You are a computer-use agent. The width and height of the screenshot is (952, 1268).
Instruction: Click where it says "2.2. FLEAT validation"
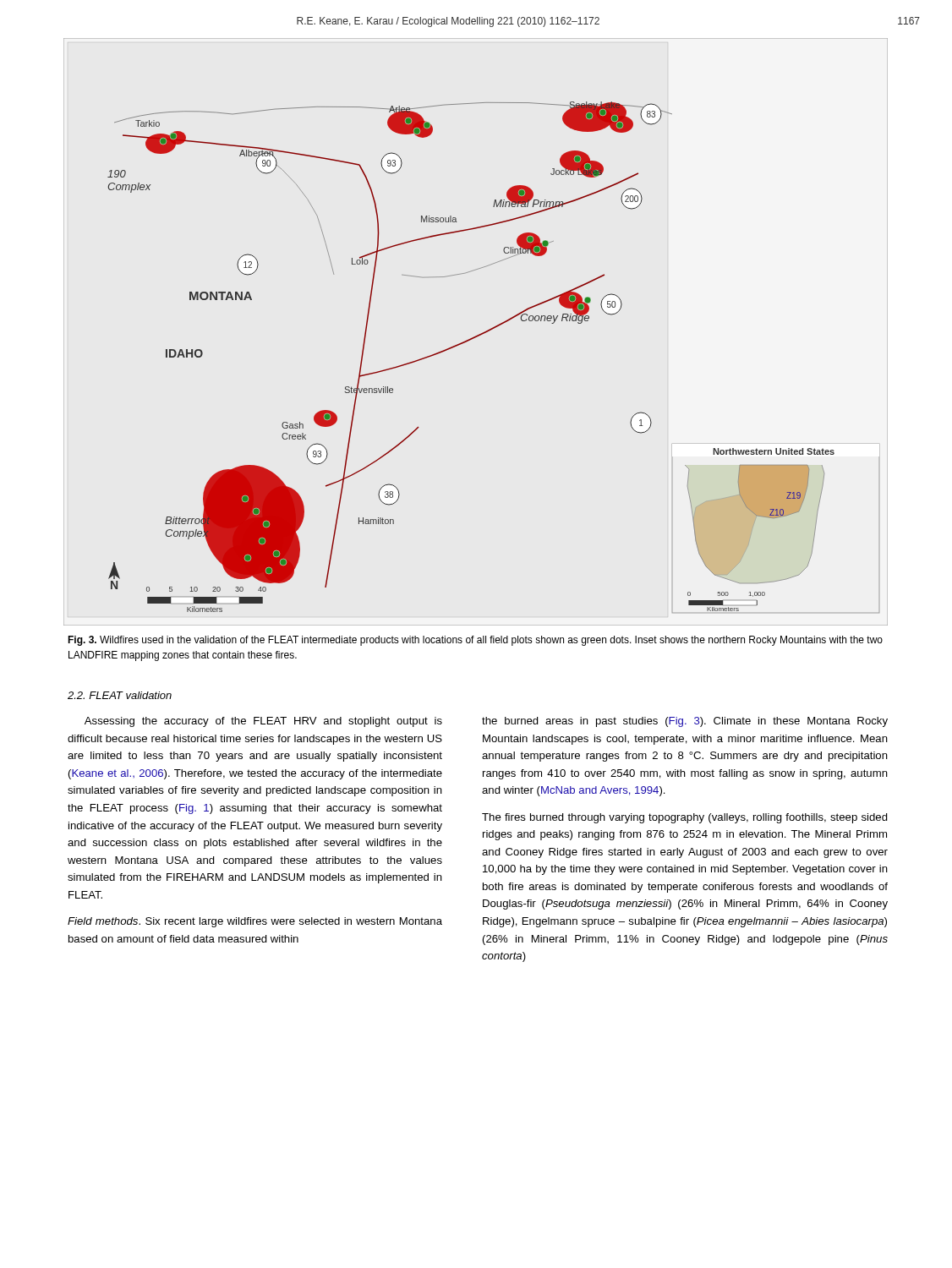(120, 695)
